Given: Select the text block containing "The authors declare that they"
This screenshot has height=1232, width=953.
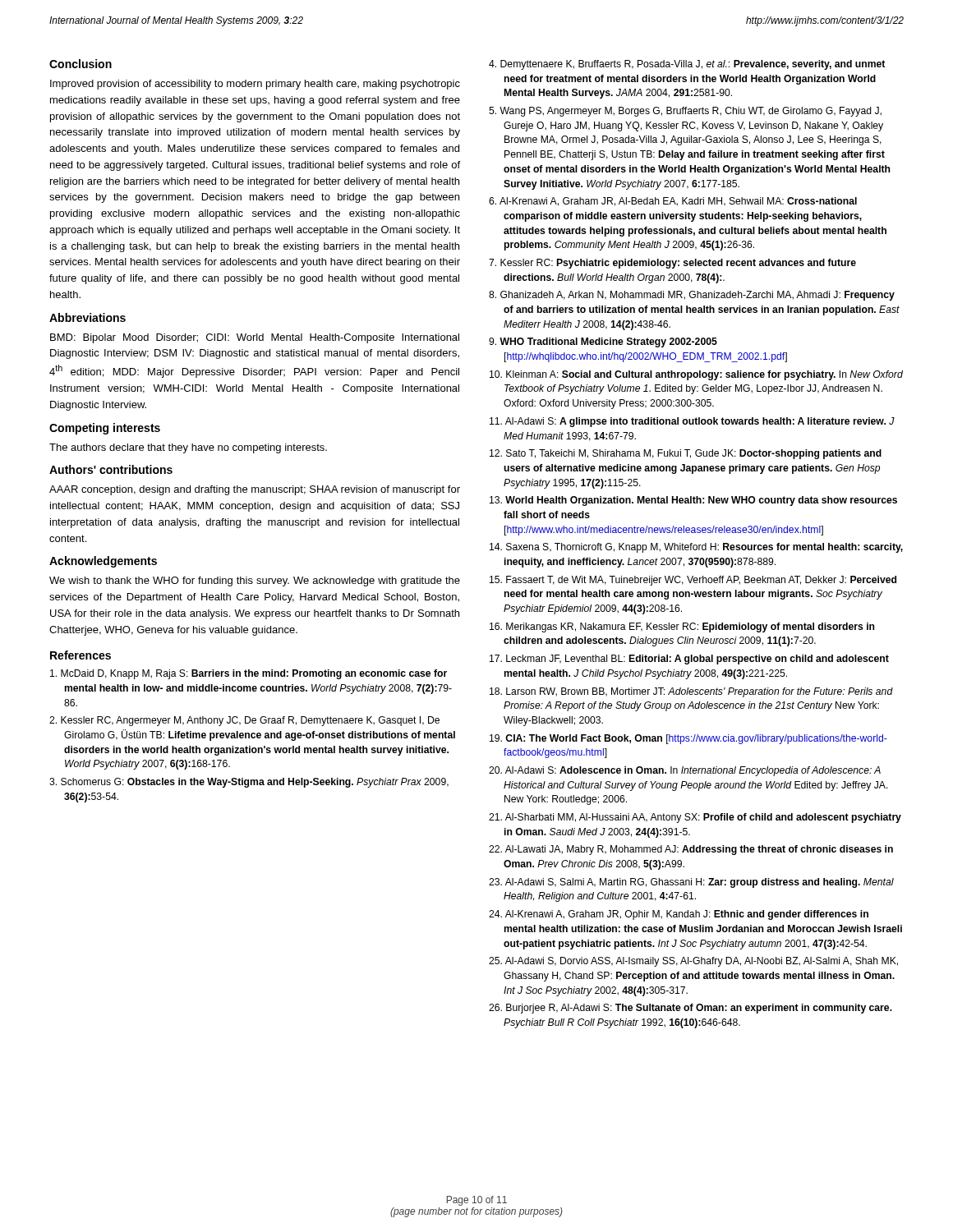Looking at the screenshot, I should (x=189, y=447).
